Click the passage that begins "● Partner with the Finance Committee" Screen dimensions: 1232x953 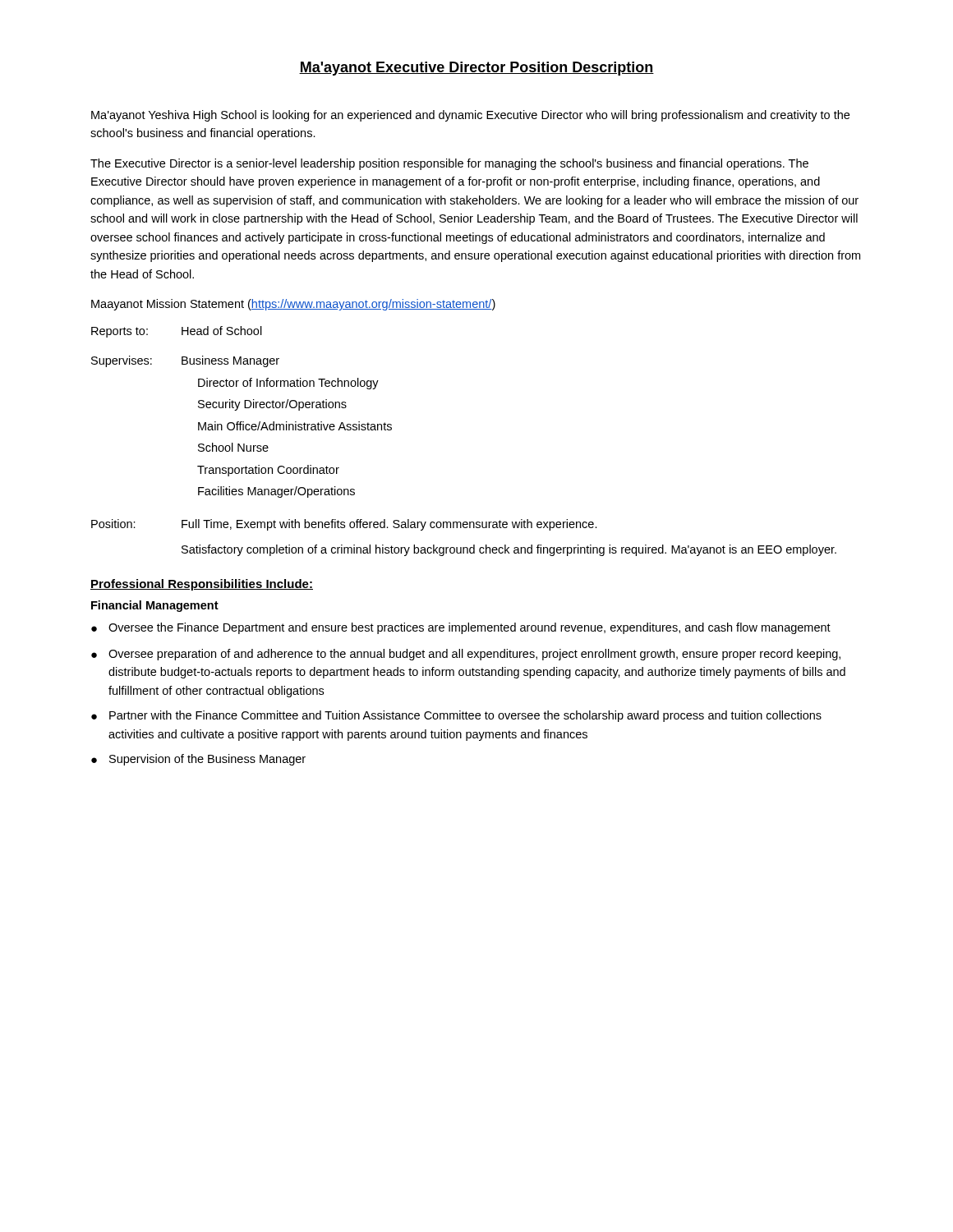click(476, 725)
